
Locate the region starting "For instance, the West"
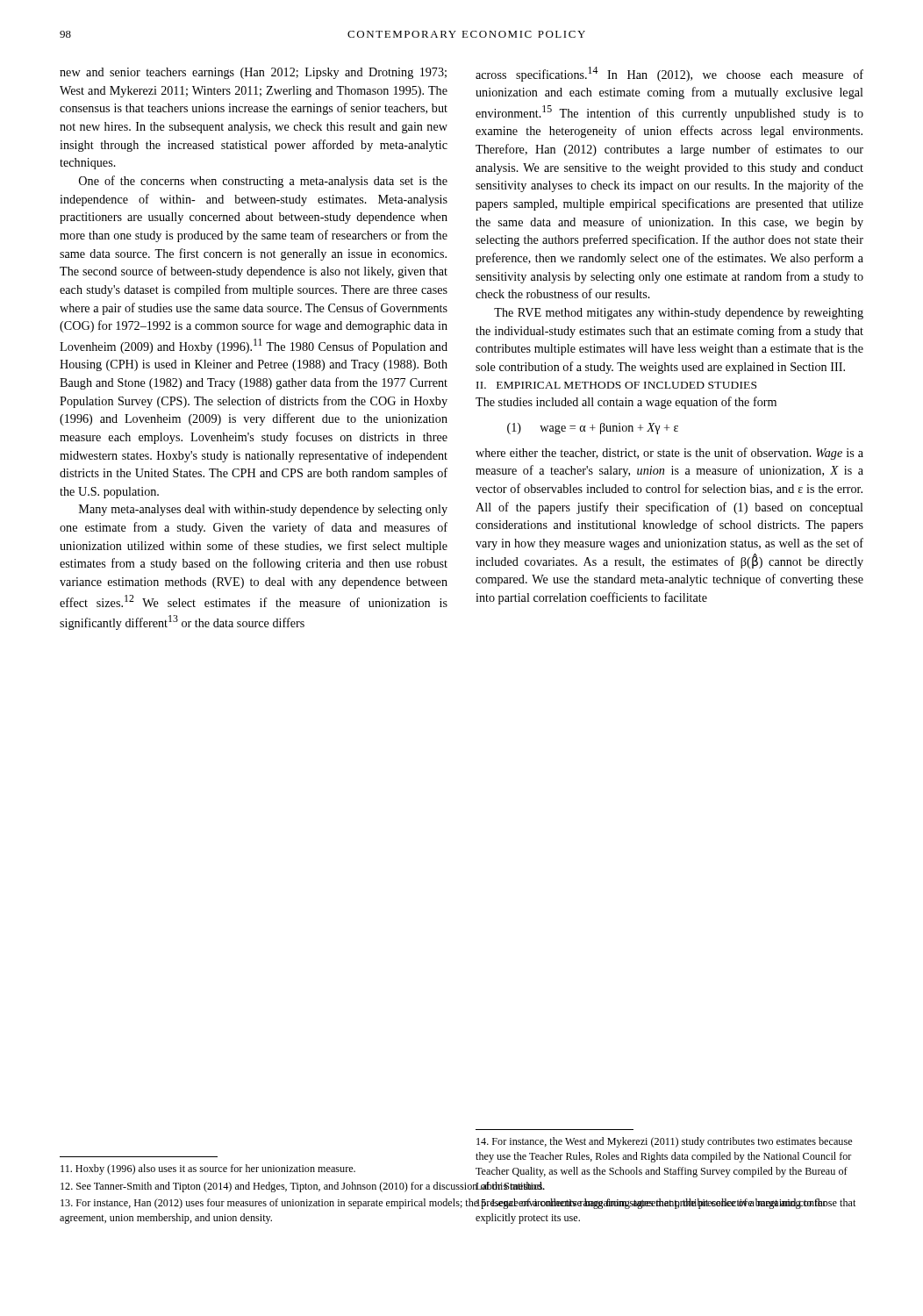[664, 1164]
